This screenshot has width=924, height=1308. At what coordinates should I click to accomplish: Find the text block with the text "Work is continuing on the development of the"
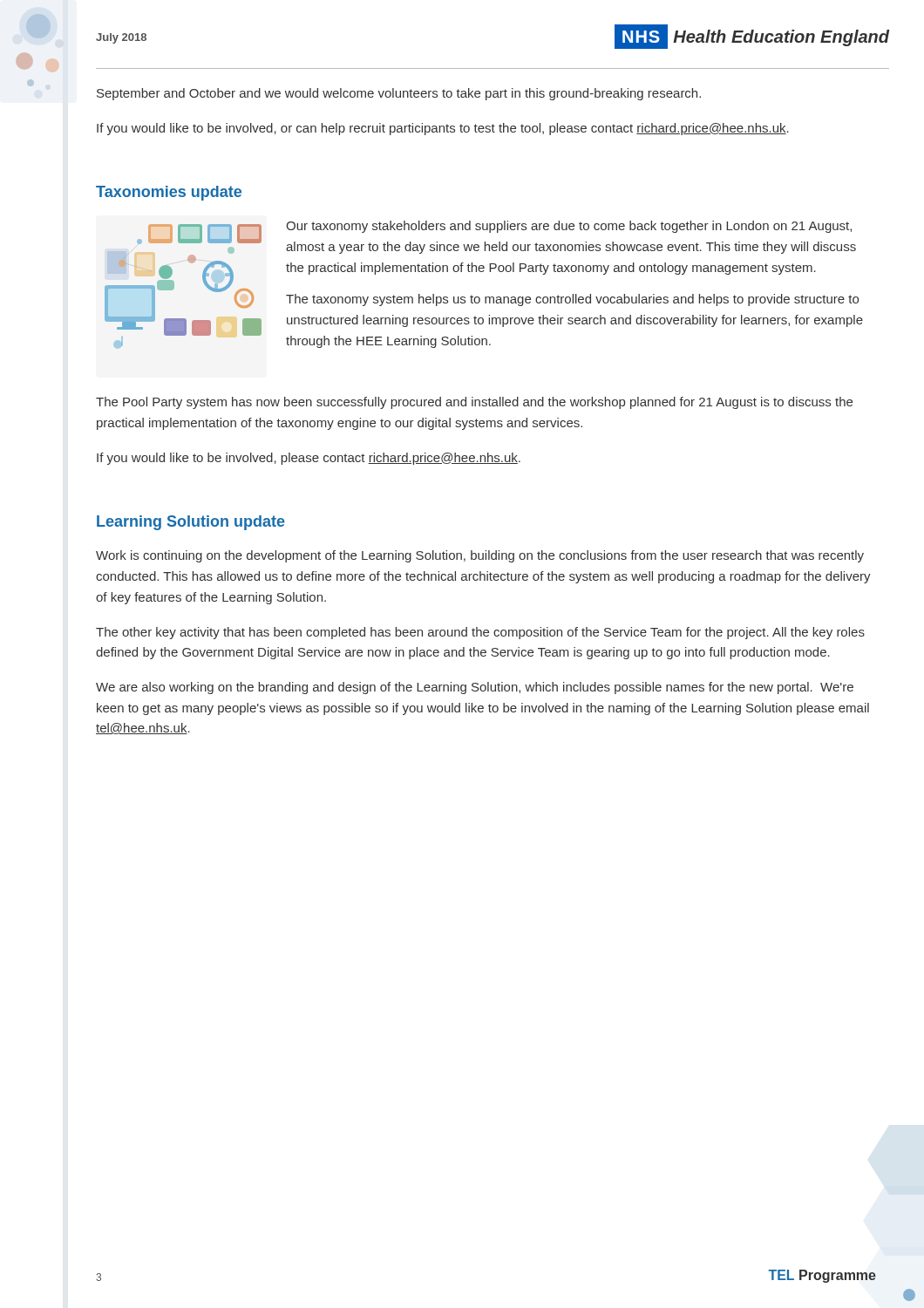[483, 576]
